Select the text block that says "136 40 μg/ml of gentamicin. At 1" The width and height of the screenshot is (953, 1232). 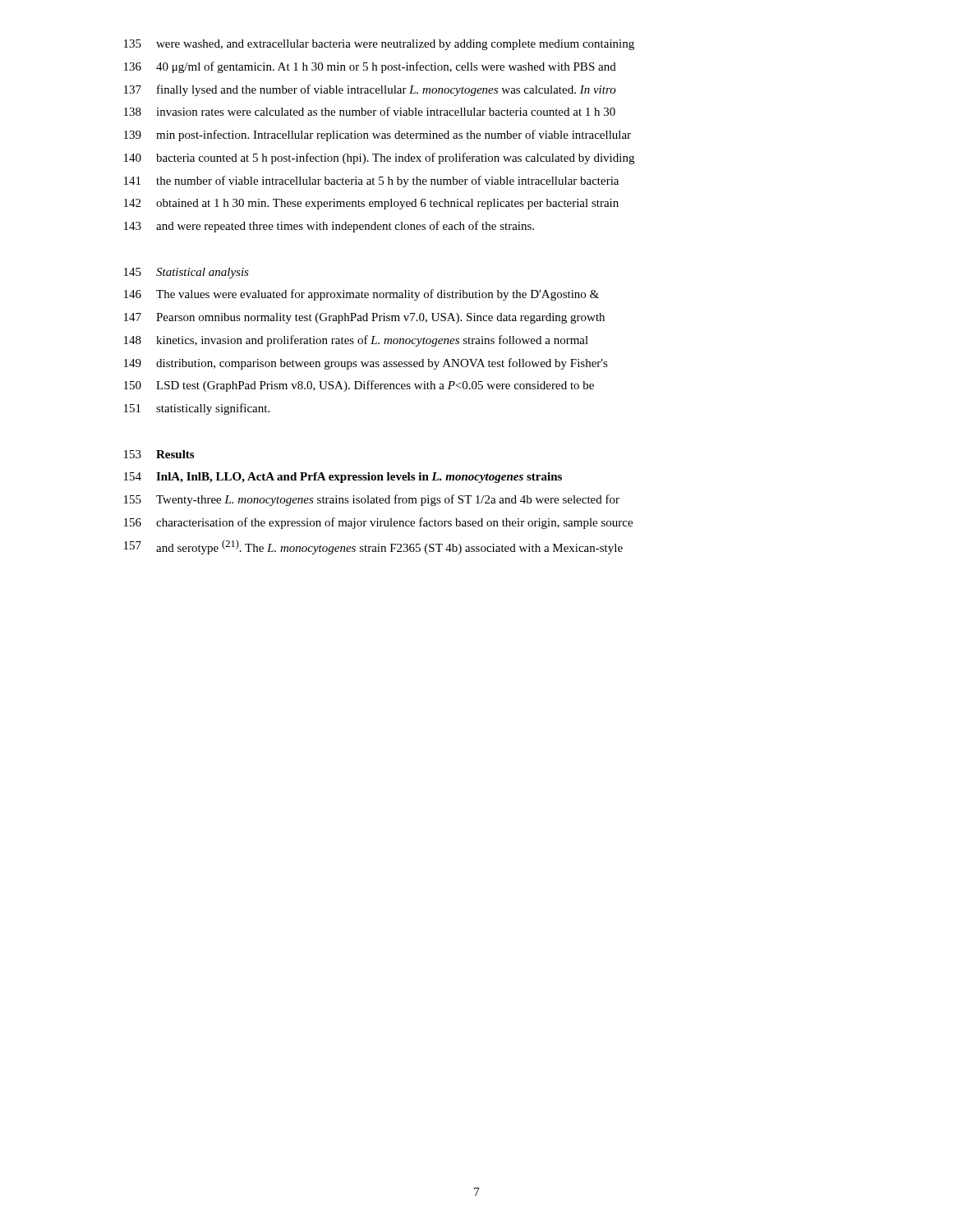(x=485, y=67)
